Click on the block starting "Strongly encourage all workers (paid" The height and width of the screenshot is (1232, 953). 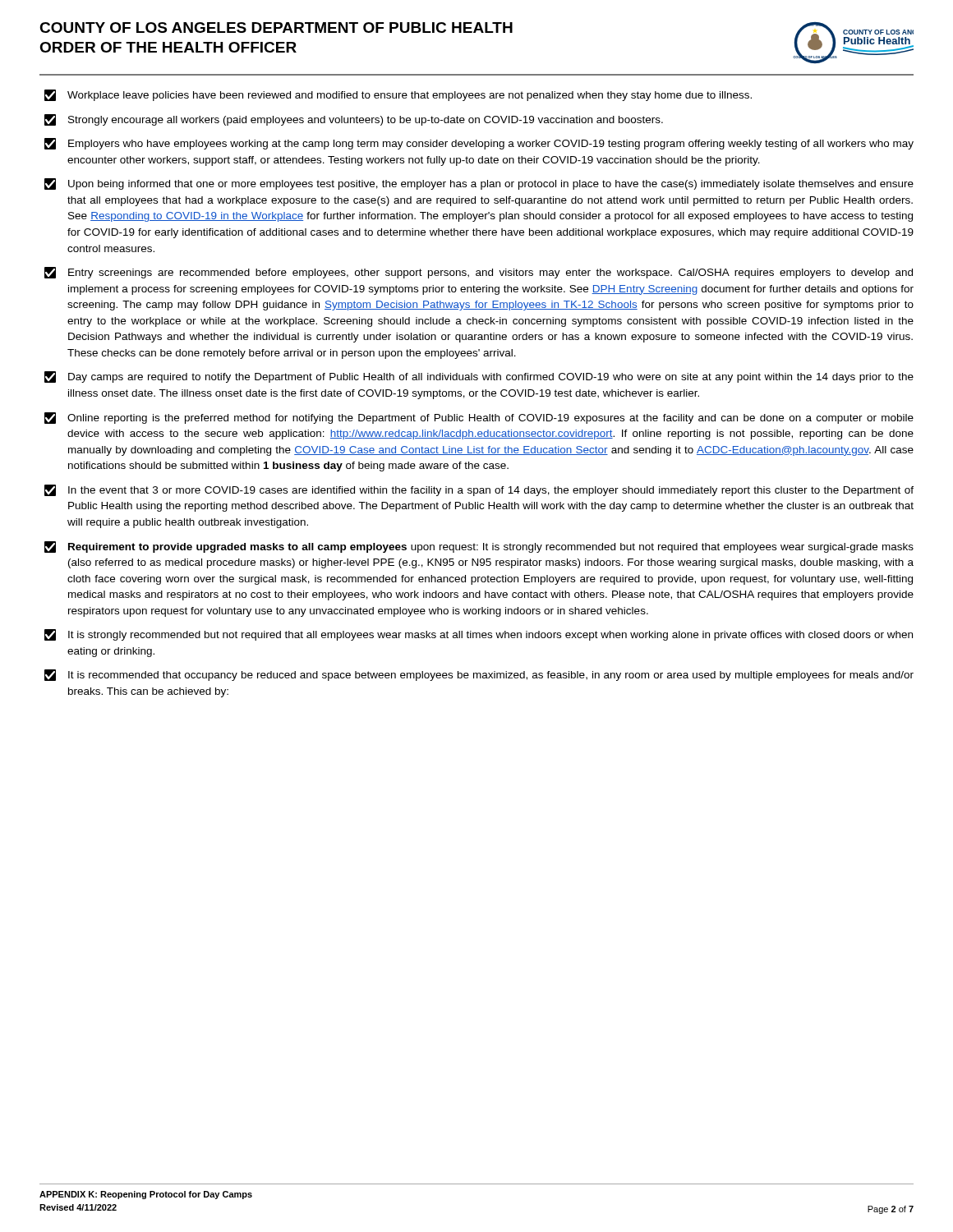tap(476, 119)
